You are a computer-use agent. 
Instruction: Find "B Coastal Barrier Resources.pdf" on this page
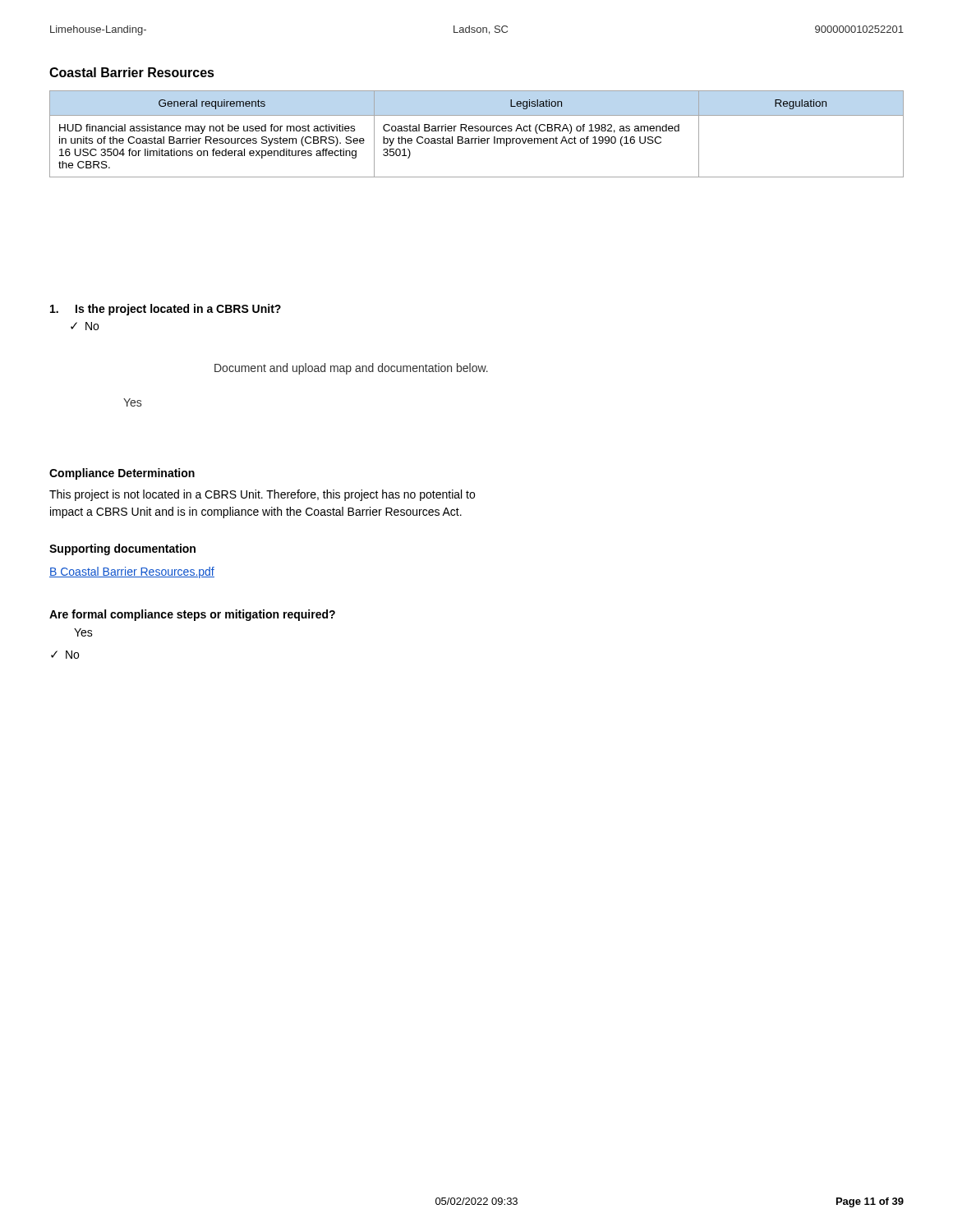tap(132, 572)
